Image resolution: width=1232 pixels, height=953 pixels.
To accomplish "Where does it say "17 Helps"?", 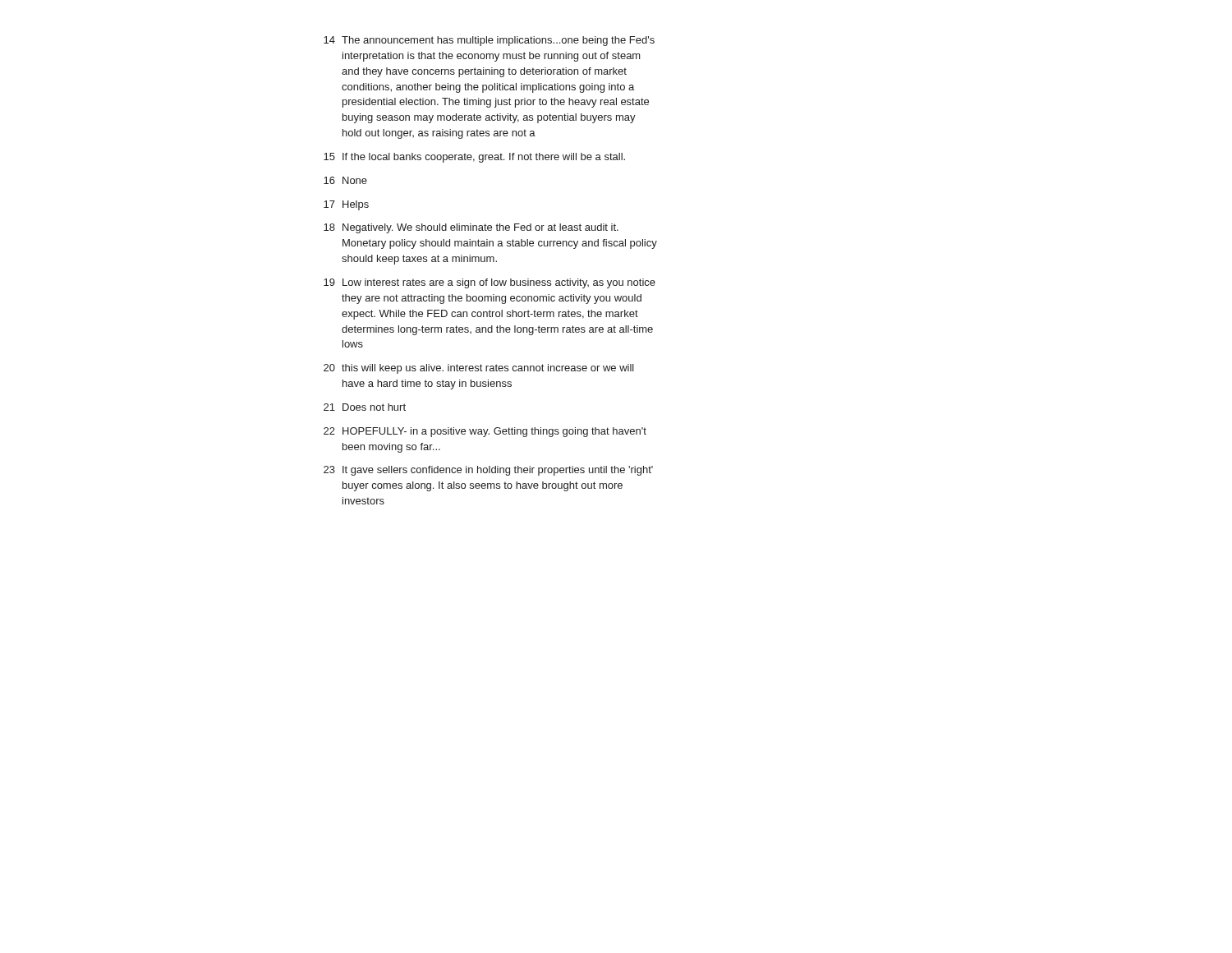I will 346,205.
